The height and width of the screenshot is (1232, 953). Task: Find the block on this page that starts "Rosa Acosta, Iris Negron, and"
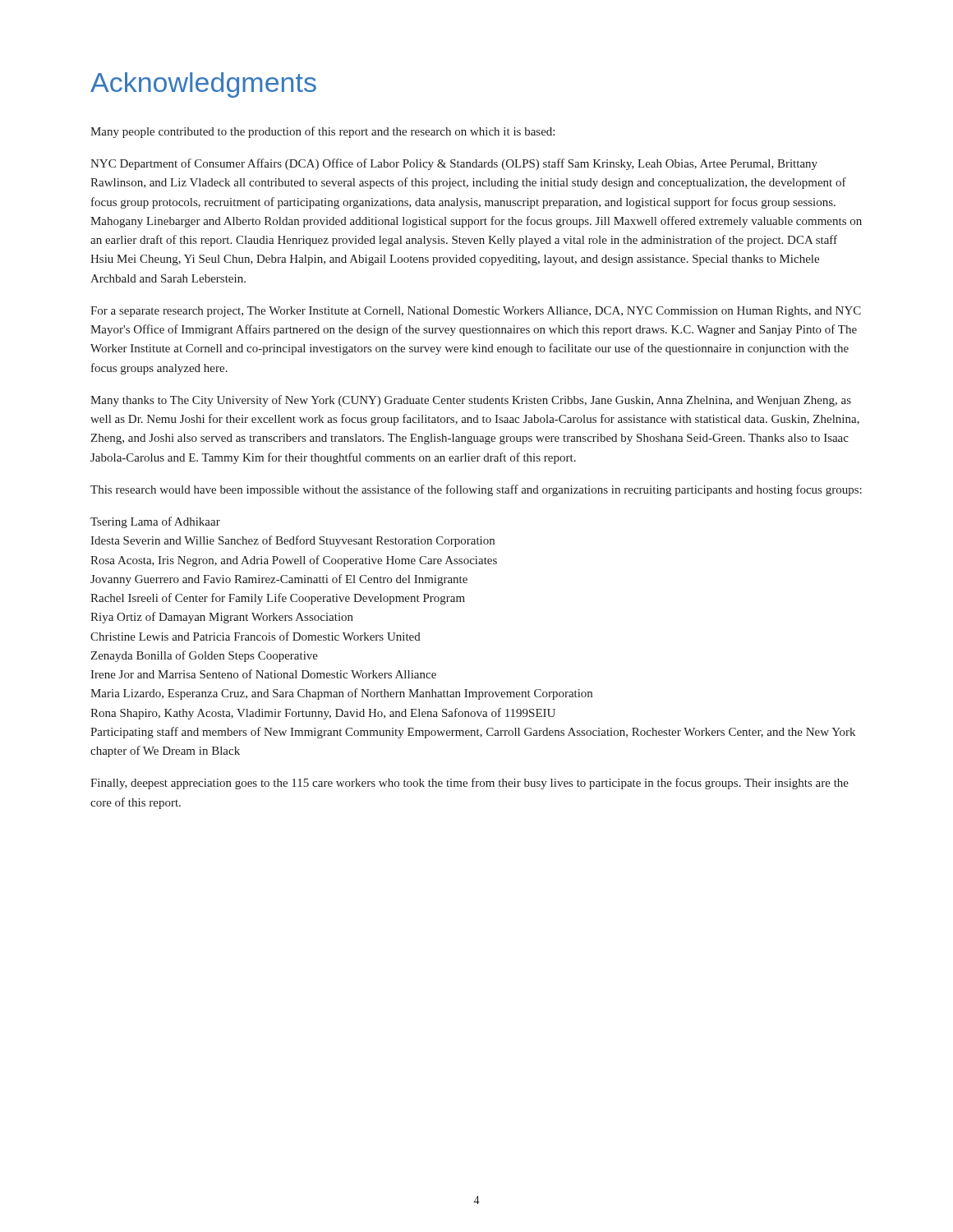(x=294, y=560)
